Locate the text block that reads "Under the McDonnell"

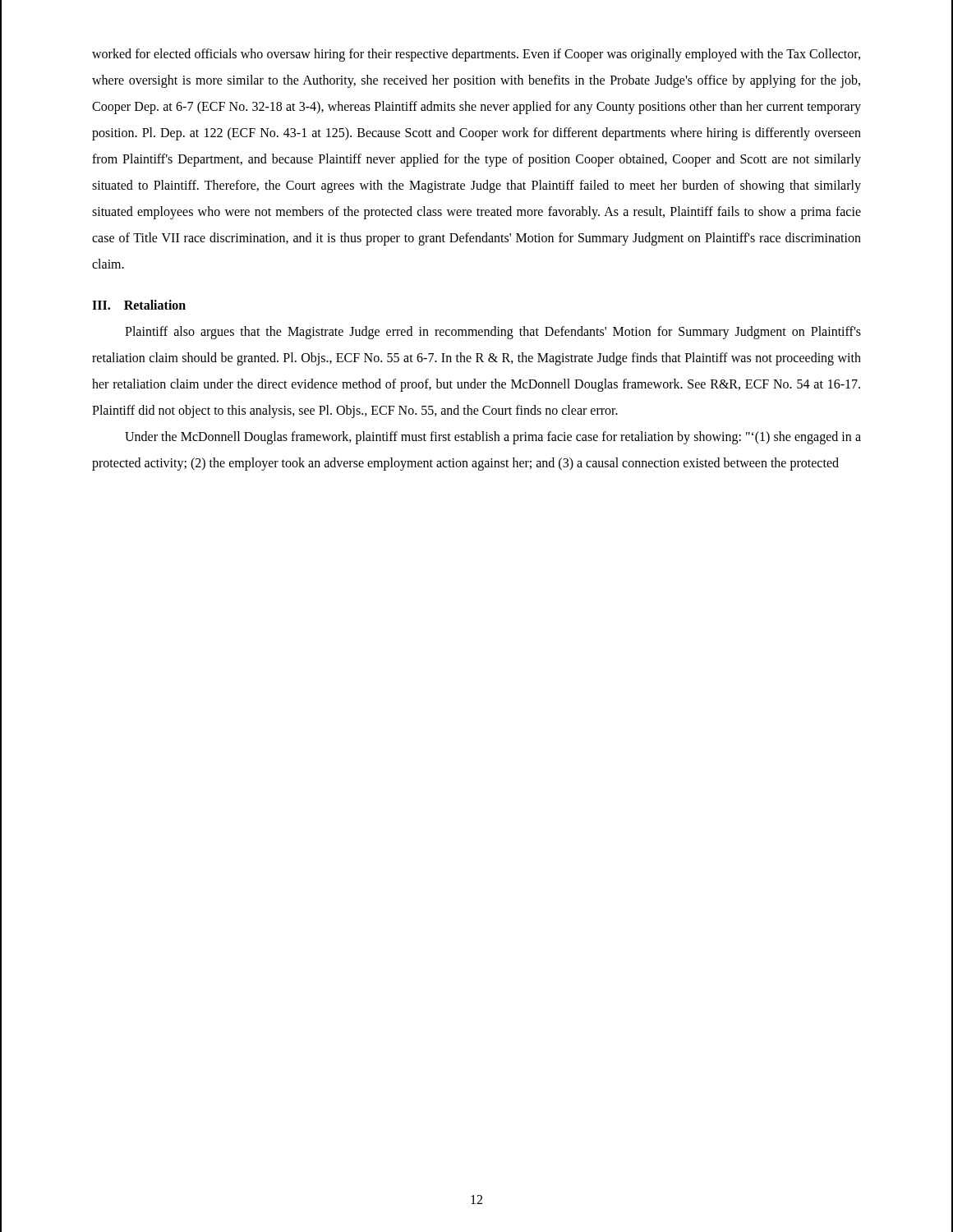tap(476, 450)
